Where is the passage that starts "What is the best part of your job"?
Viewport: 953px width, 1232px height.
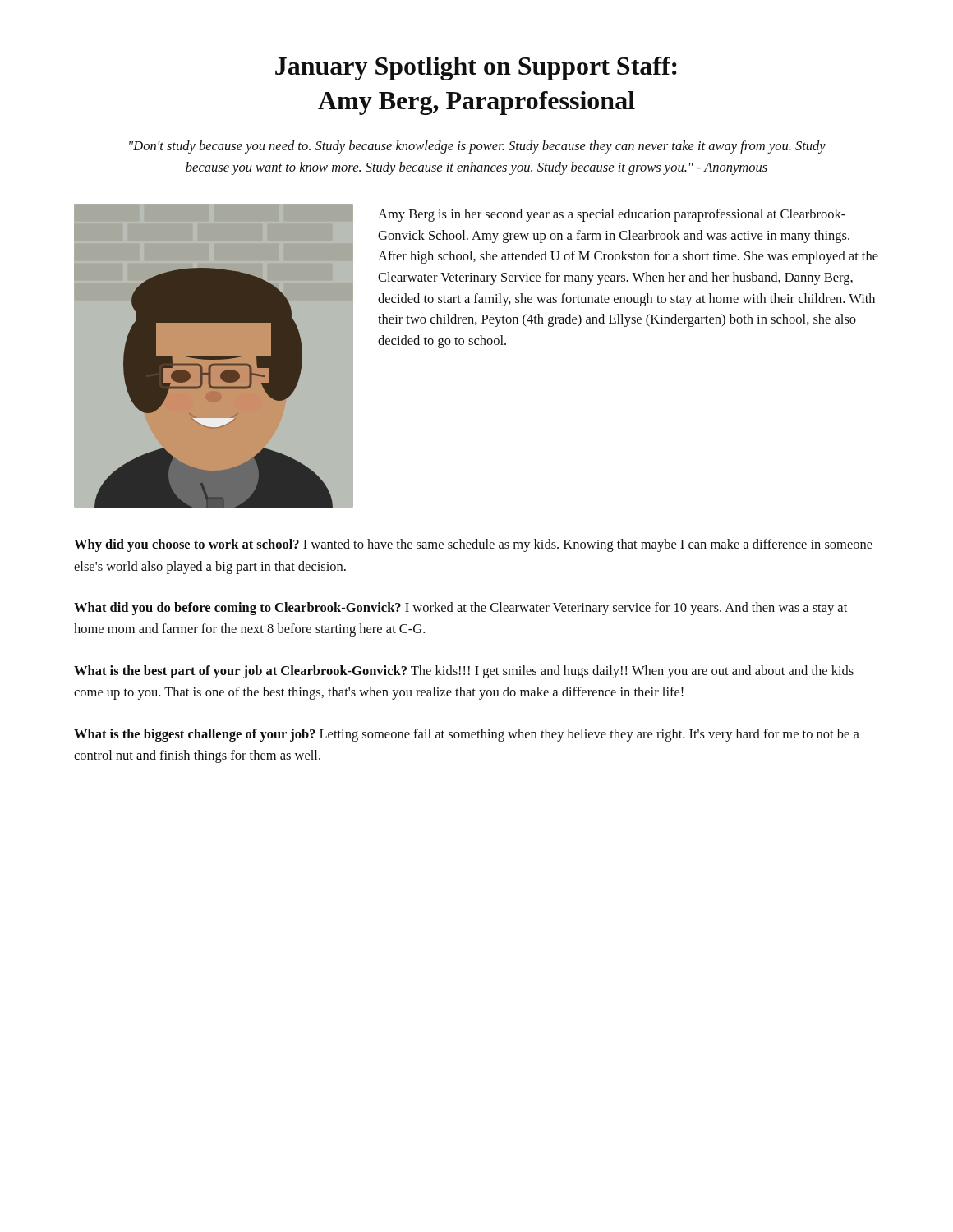pyautogui.click(x=464, y=681)
